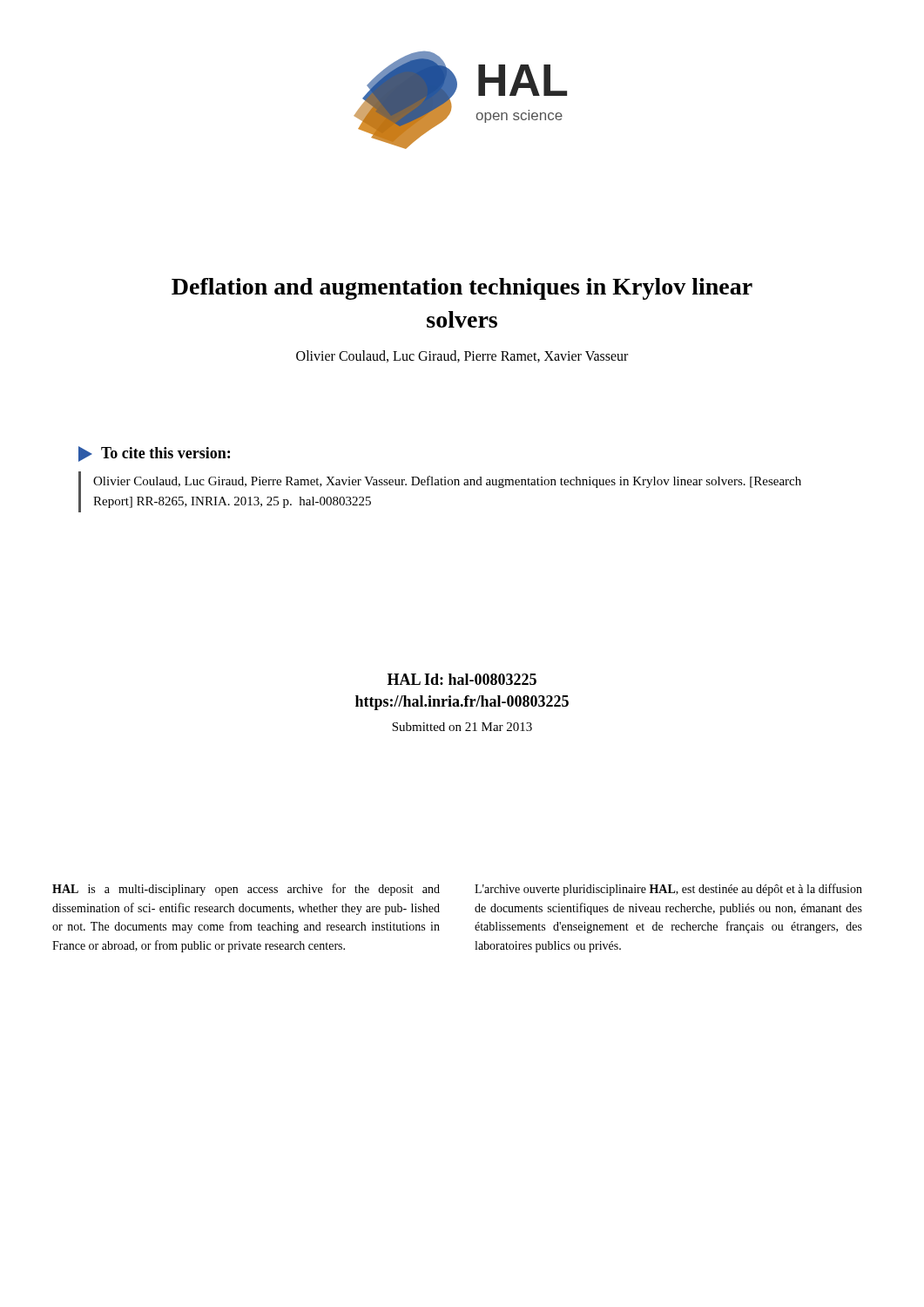The image size is (924, 1307).
Task: Find the text block starting "HAL Id: hal-00803225 https://hal.inria.fr/hal-00803225 Submitted on 21"
Action: tap(462, 703)
